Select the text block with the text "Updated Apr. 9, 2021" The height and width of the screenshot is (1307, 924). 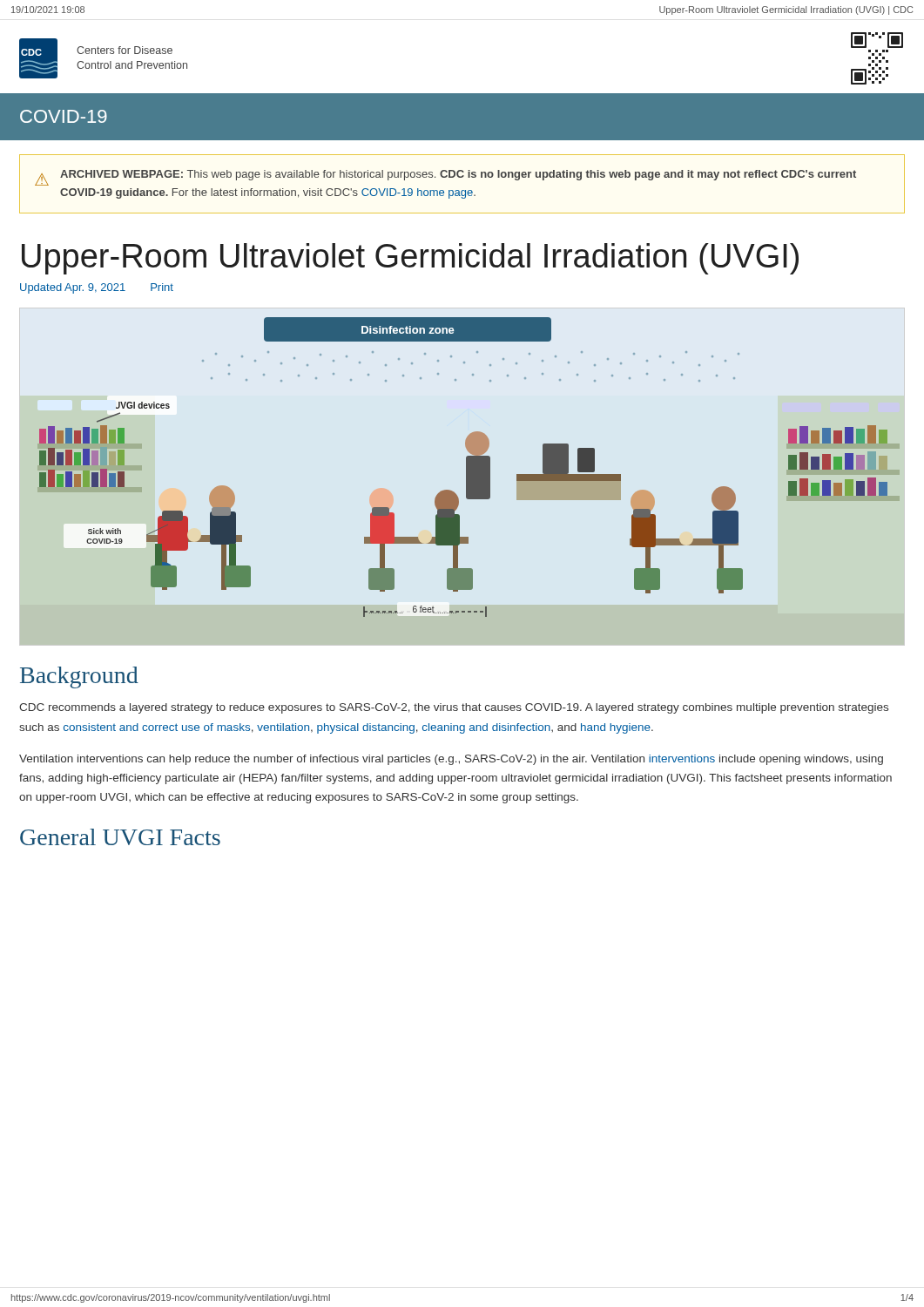click(96, 287)
